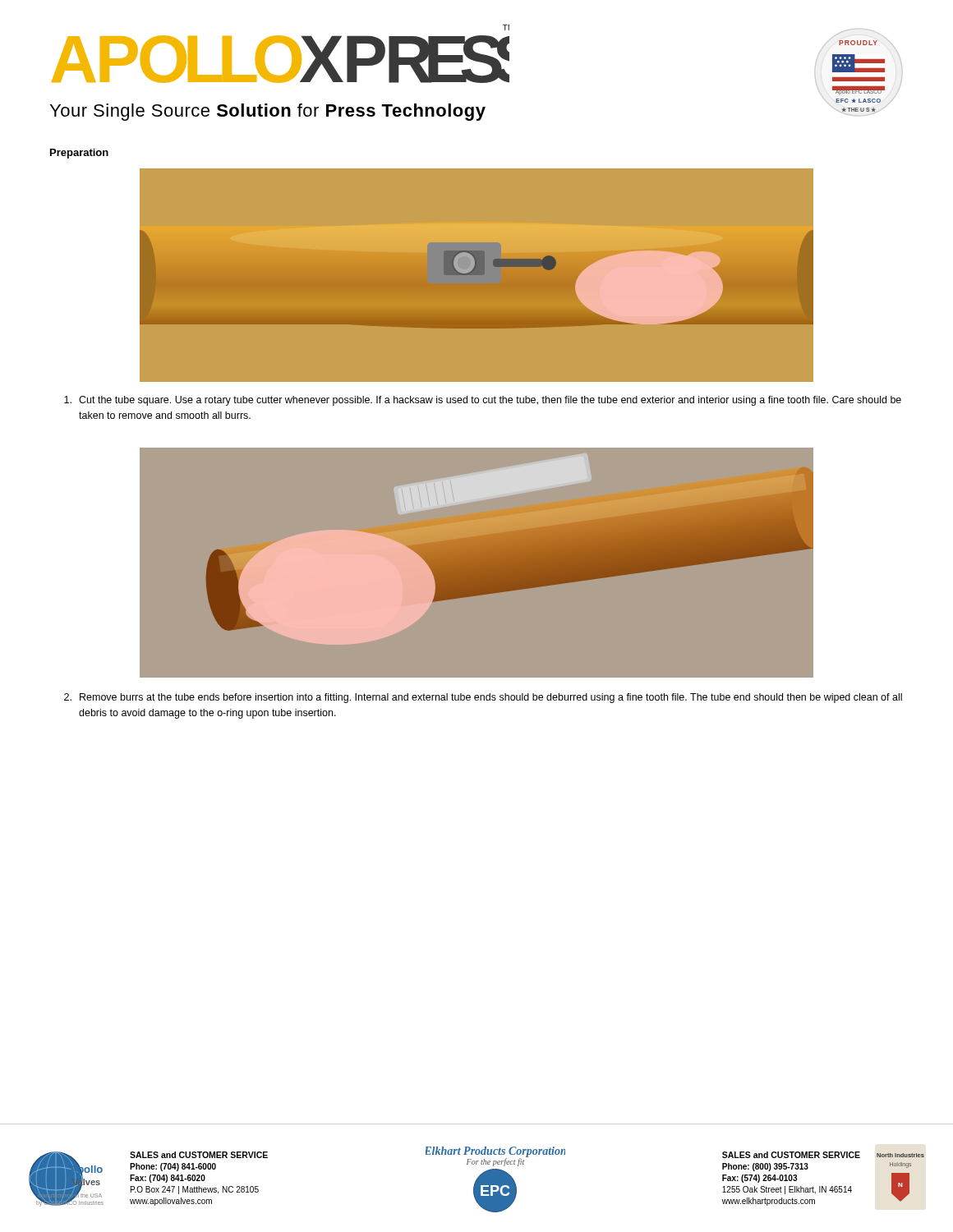Image resolution: width=953 pixels, height=1232 pixels.
Task: Locate the list item containing "2. Remove burrs at the tube"
Action: point(476,705)
